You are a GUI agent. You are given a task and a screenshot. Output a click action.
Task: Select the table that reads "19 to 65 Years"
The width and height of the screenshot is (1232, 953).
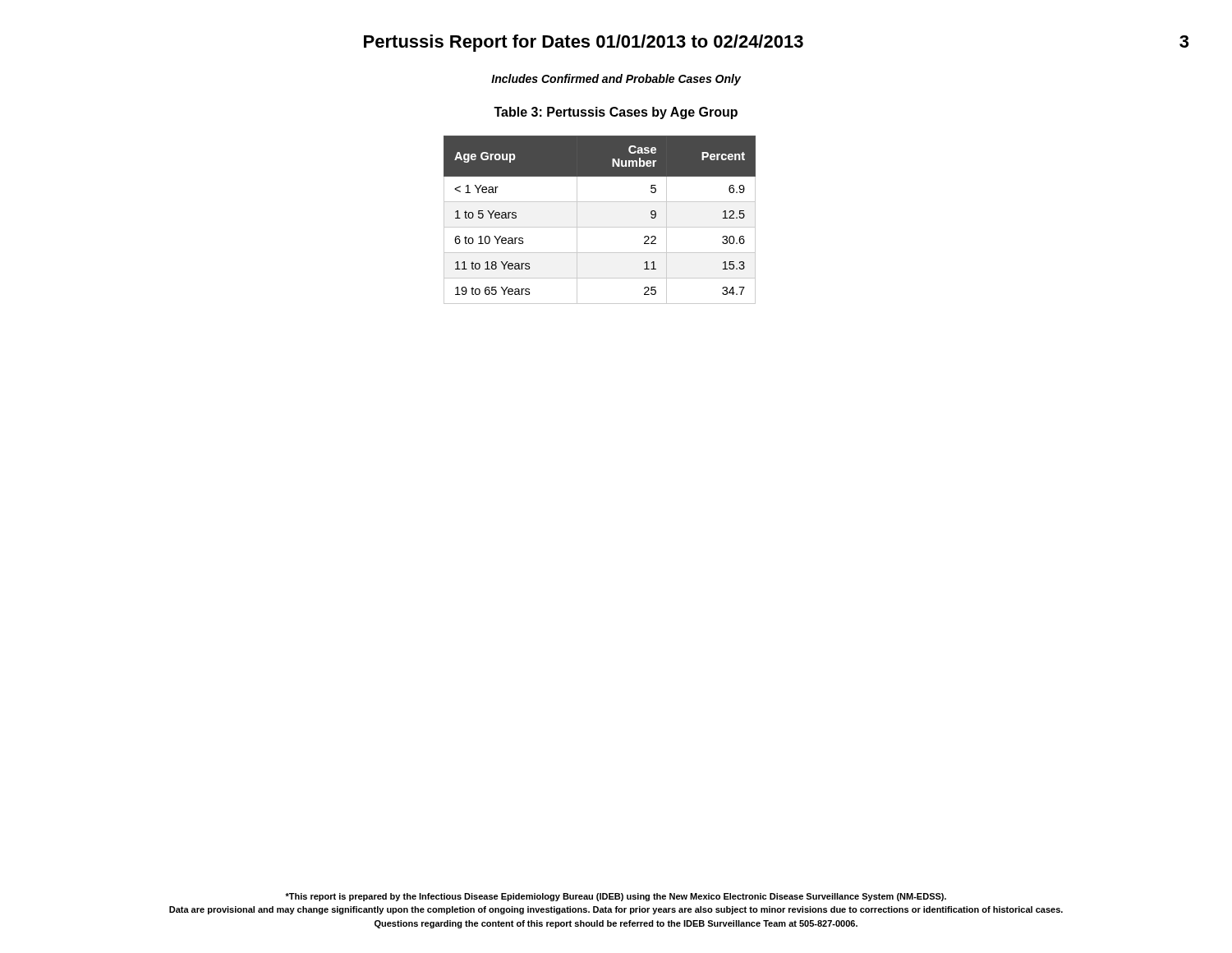coord(600,220)
